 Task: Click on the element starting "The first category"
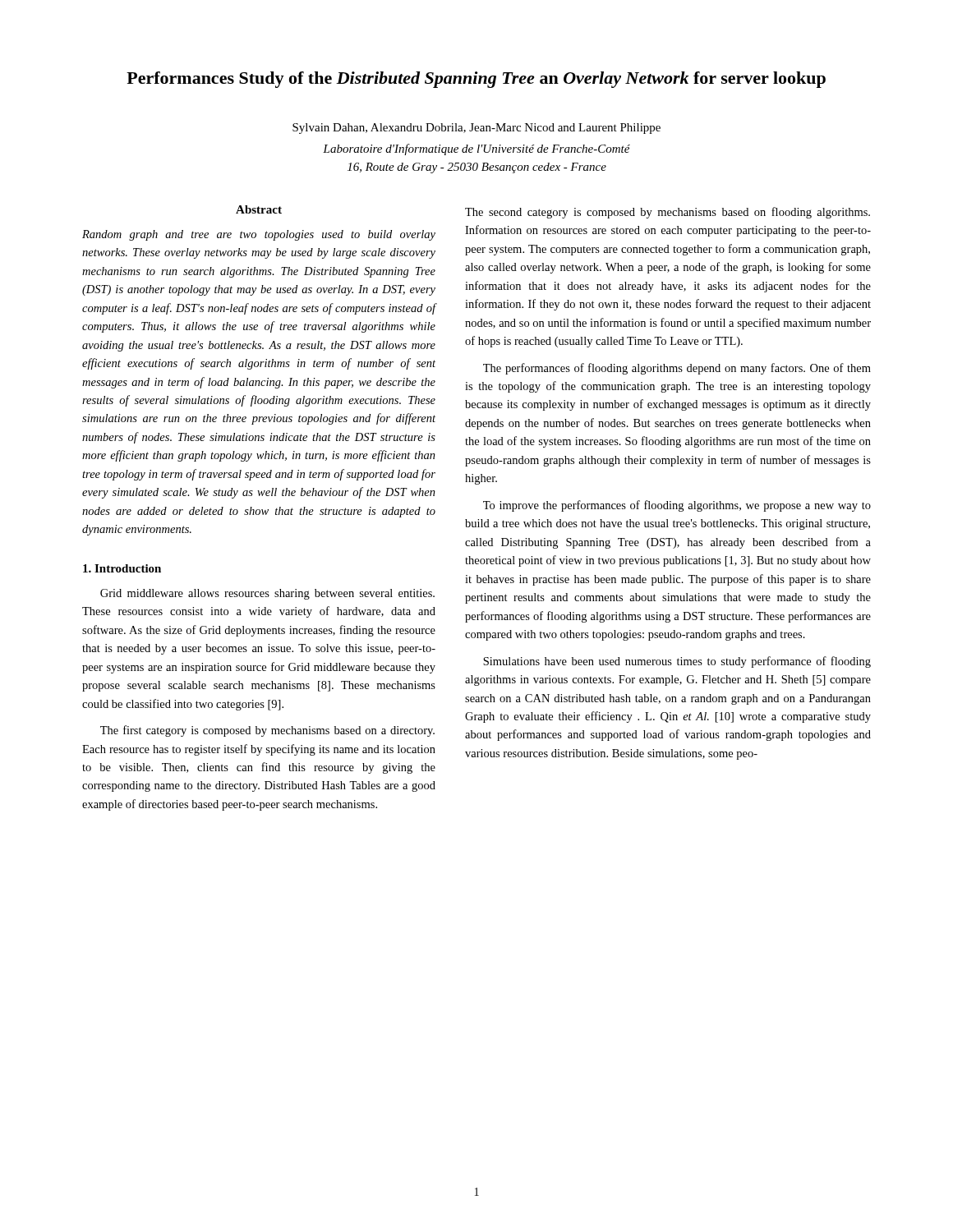(x=259, y=767)
